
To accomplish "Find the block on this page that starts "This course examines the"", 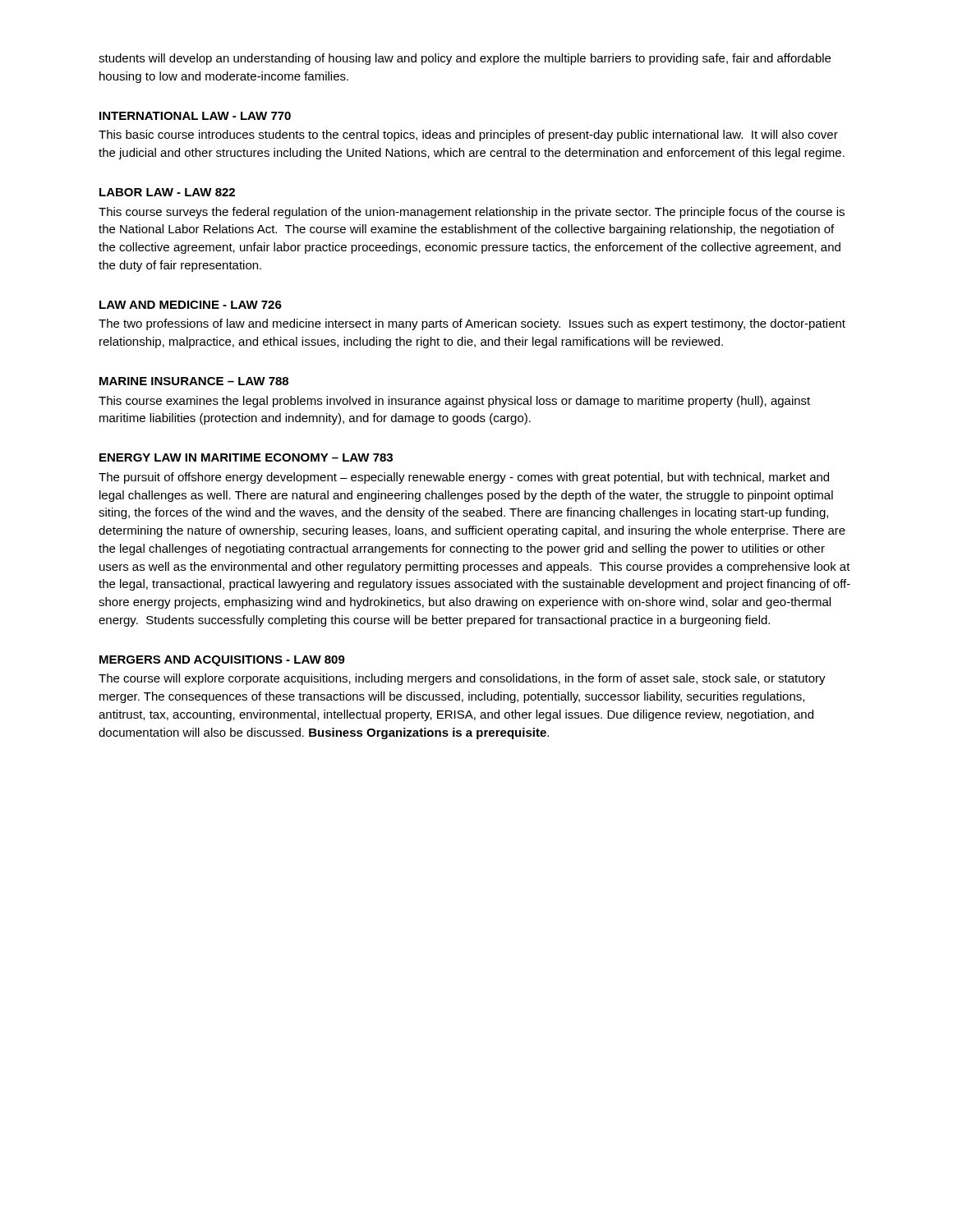I will pyautogui.click(x=476, y=409).
